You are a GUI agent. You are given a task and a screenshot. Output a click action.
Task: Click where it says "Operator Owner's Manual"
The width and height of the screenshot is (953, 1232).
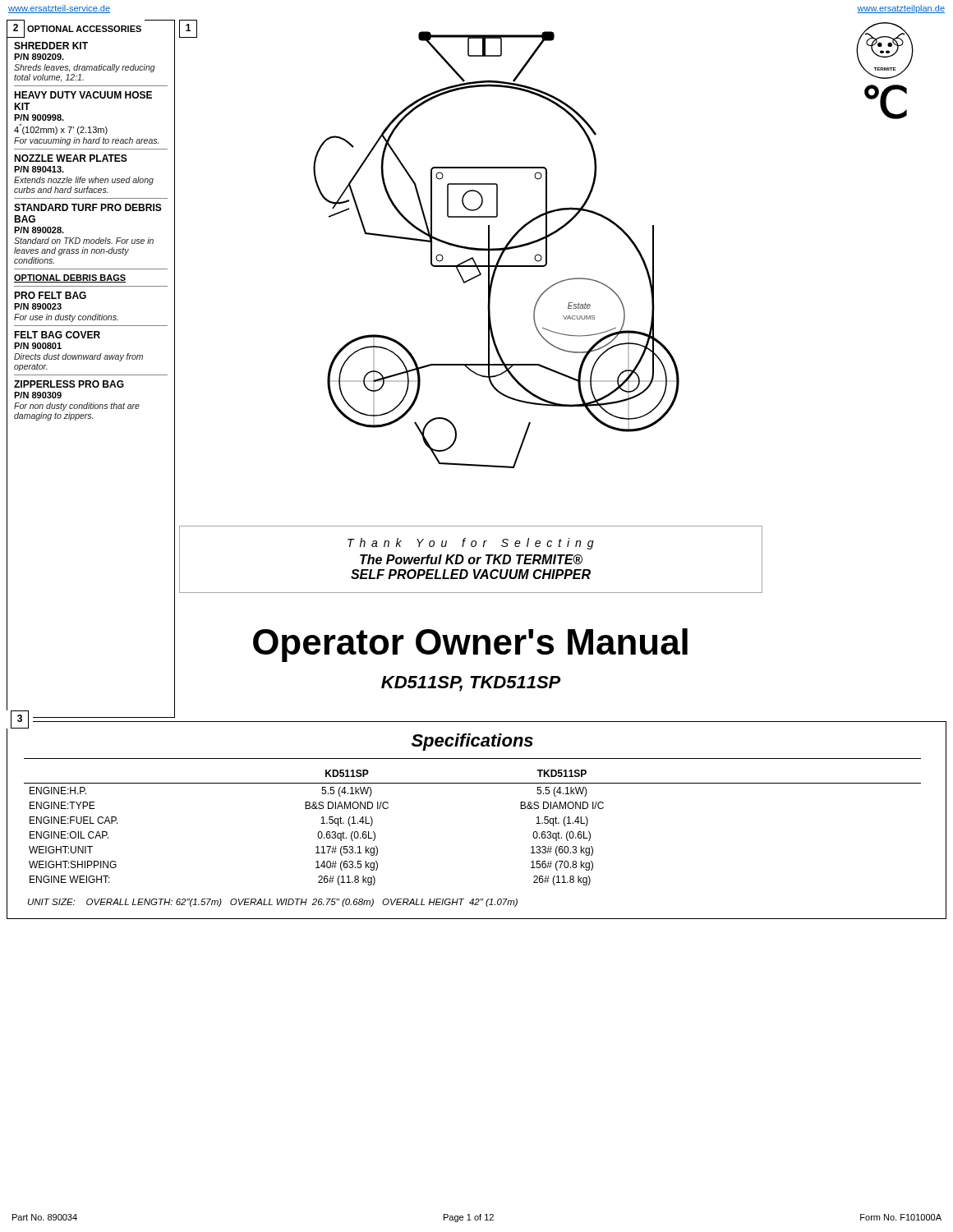click(471, 642)
